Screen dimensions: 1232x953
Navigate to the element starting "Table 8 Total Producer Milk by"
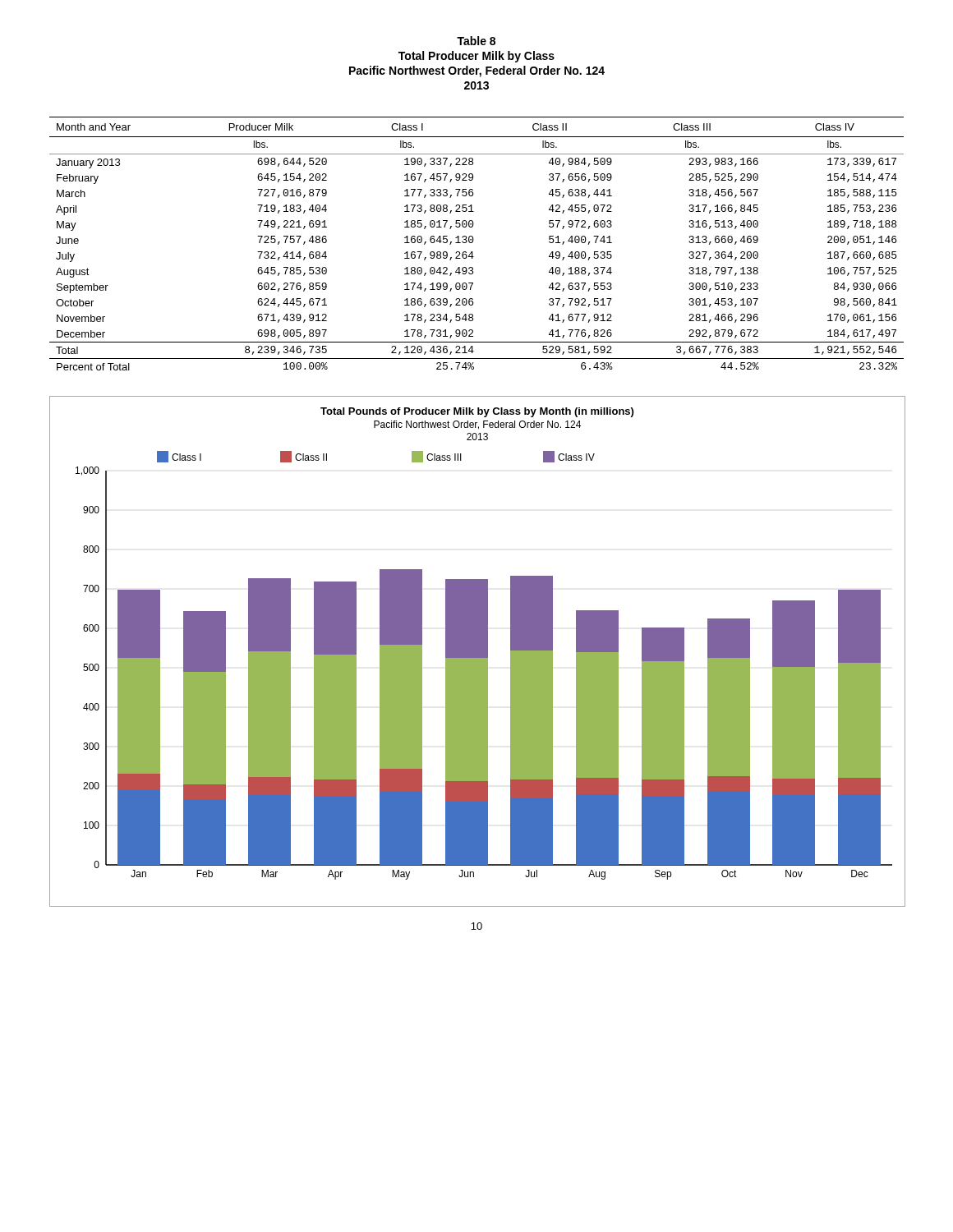point(476,63)
